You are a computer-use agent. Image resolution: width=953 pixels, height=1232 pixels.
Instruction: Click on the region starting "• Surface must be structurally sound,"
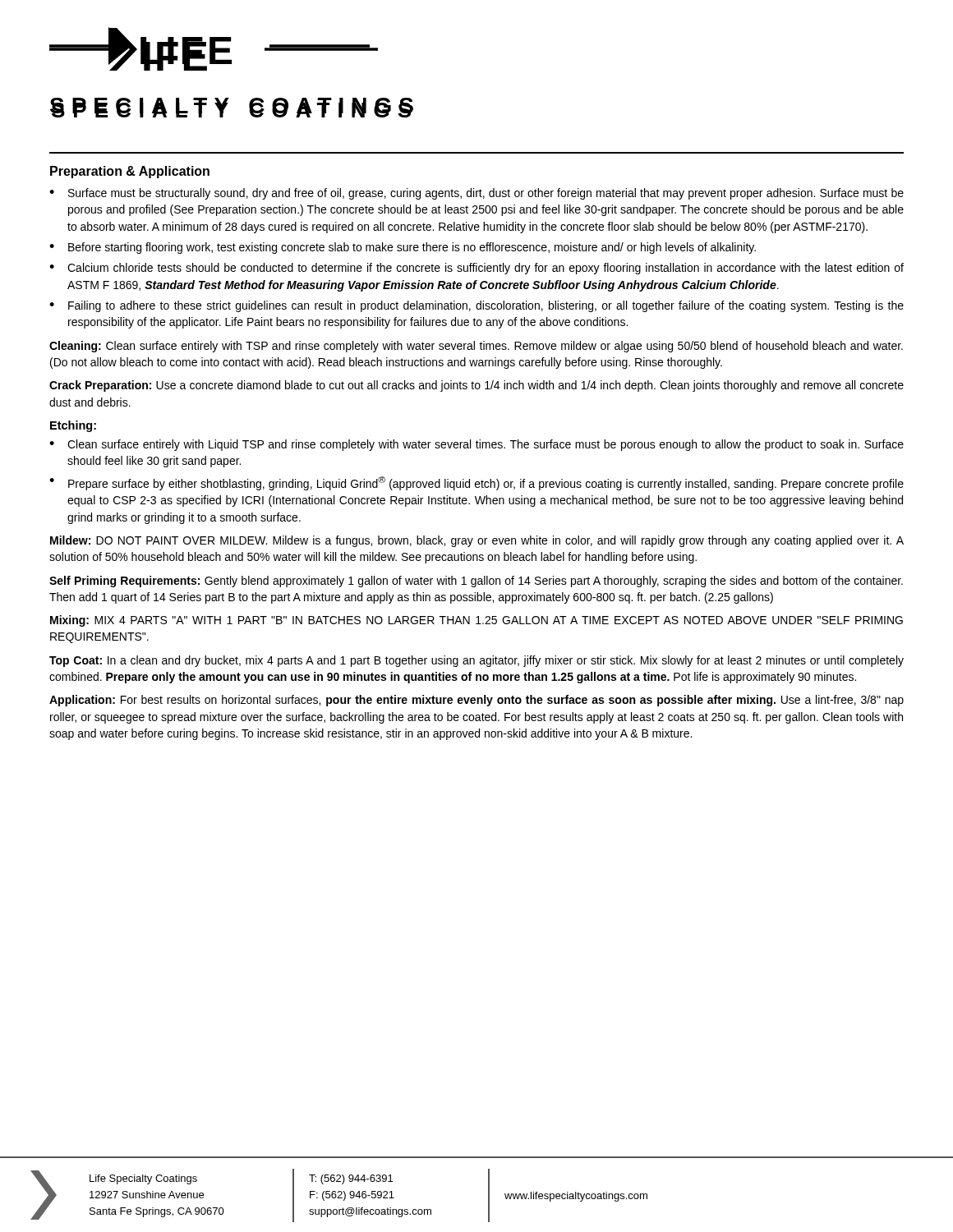(476, 210)
